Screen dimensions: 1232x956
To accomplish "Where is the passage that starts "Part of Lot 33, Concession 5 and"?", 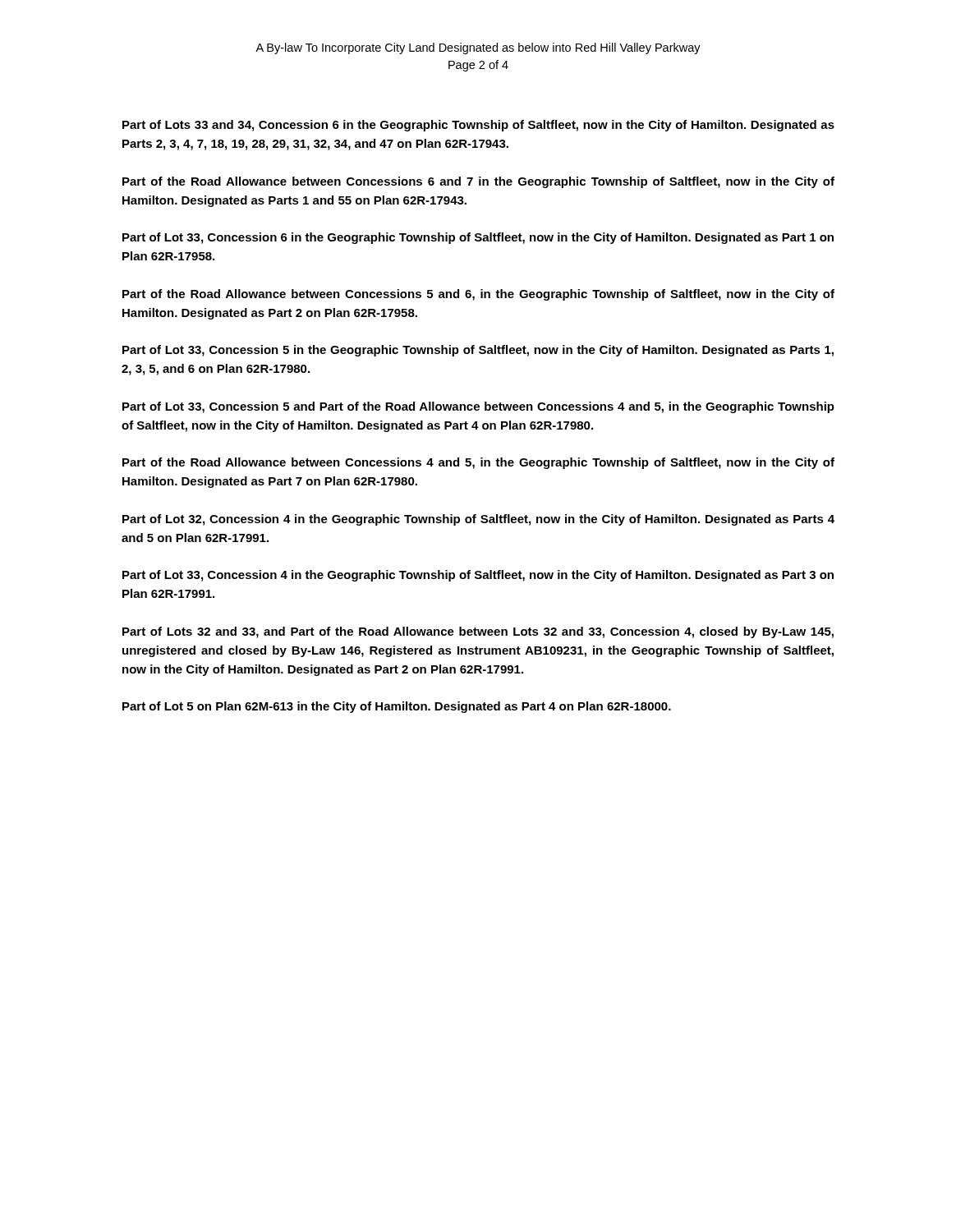I will coord(478,415).
